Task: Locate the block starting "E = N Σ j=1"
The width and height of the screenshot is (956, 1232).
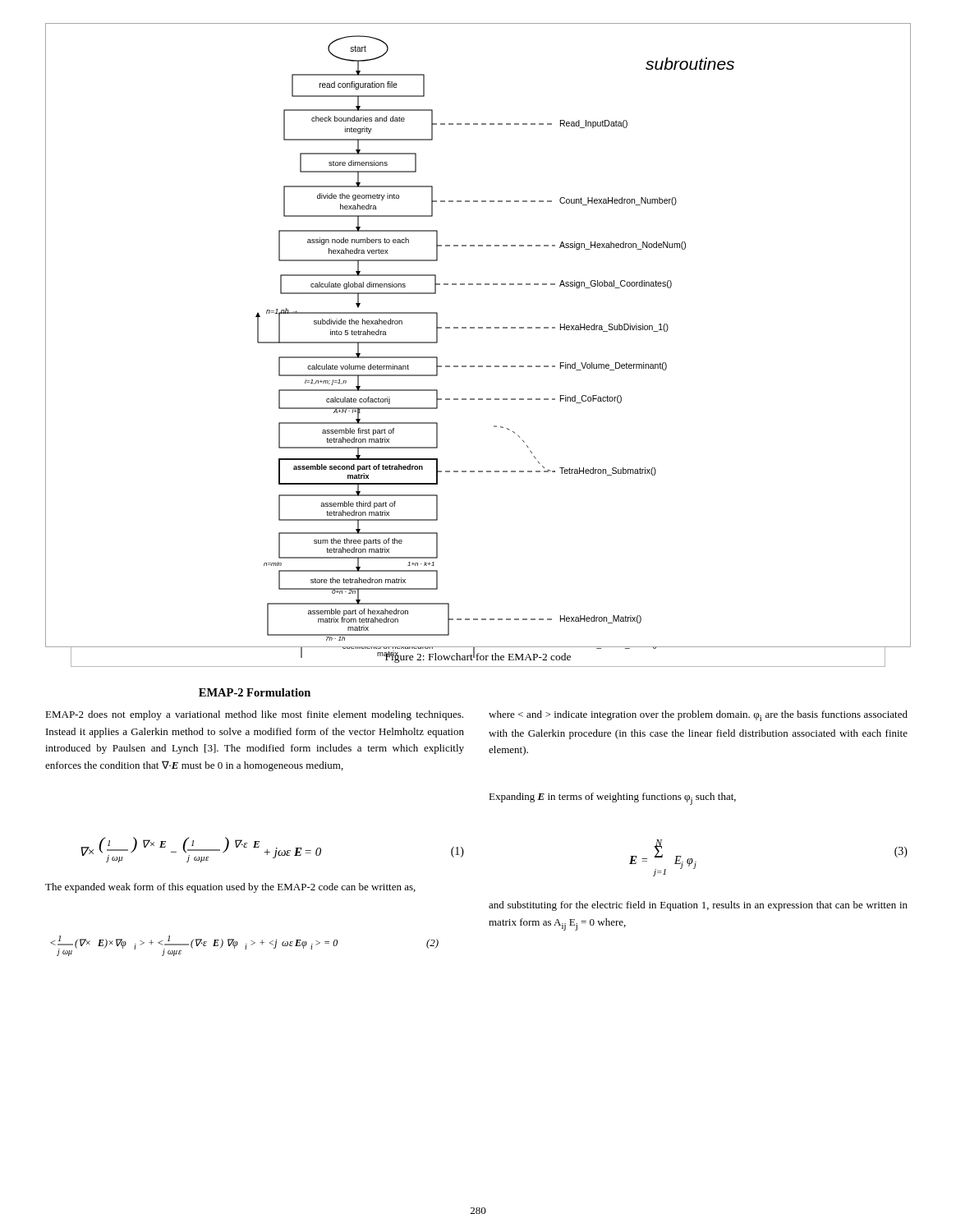Action: pos(698,858)
